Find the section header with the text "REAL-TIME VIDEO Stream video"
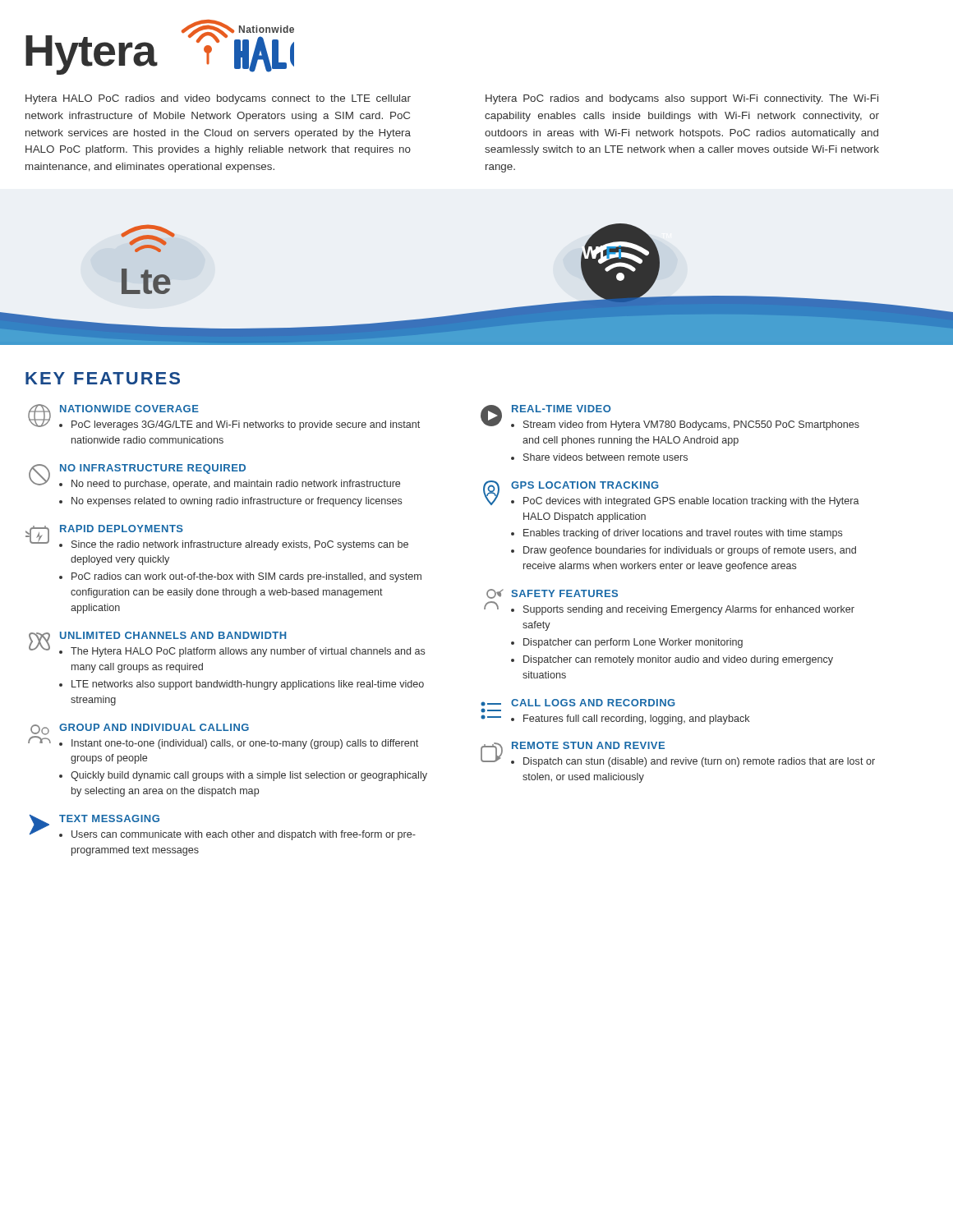Viewport: 953px width, 1232px height. click(678, 435)
